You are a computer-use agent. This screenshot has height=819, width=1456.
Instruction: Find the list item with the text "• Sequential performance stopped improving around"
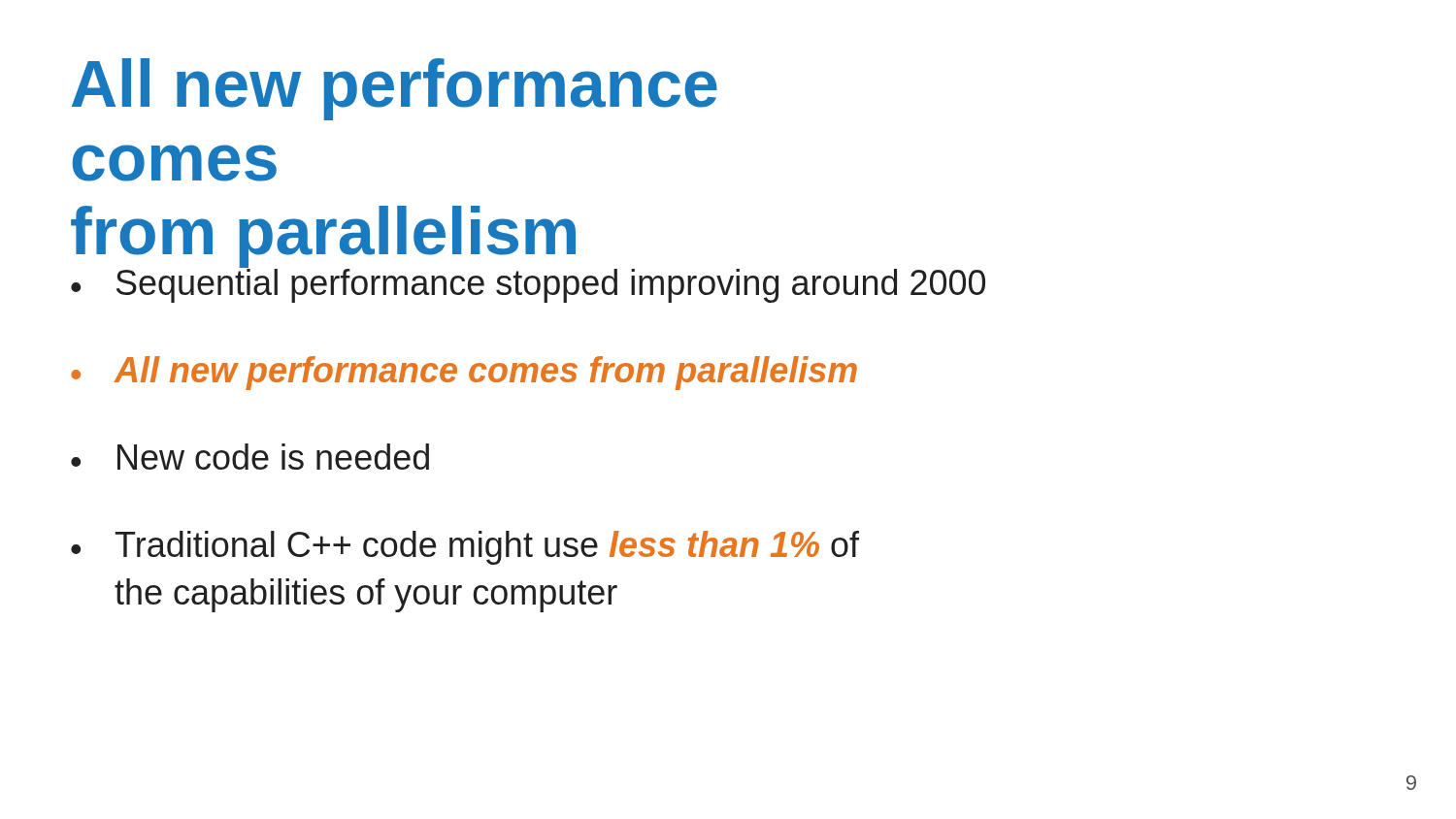click(528, 286)
